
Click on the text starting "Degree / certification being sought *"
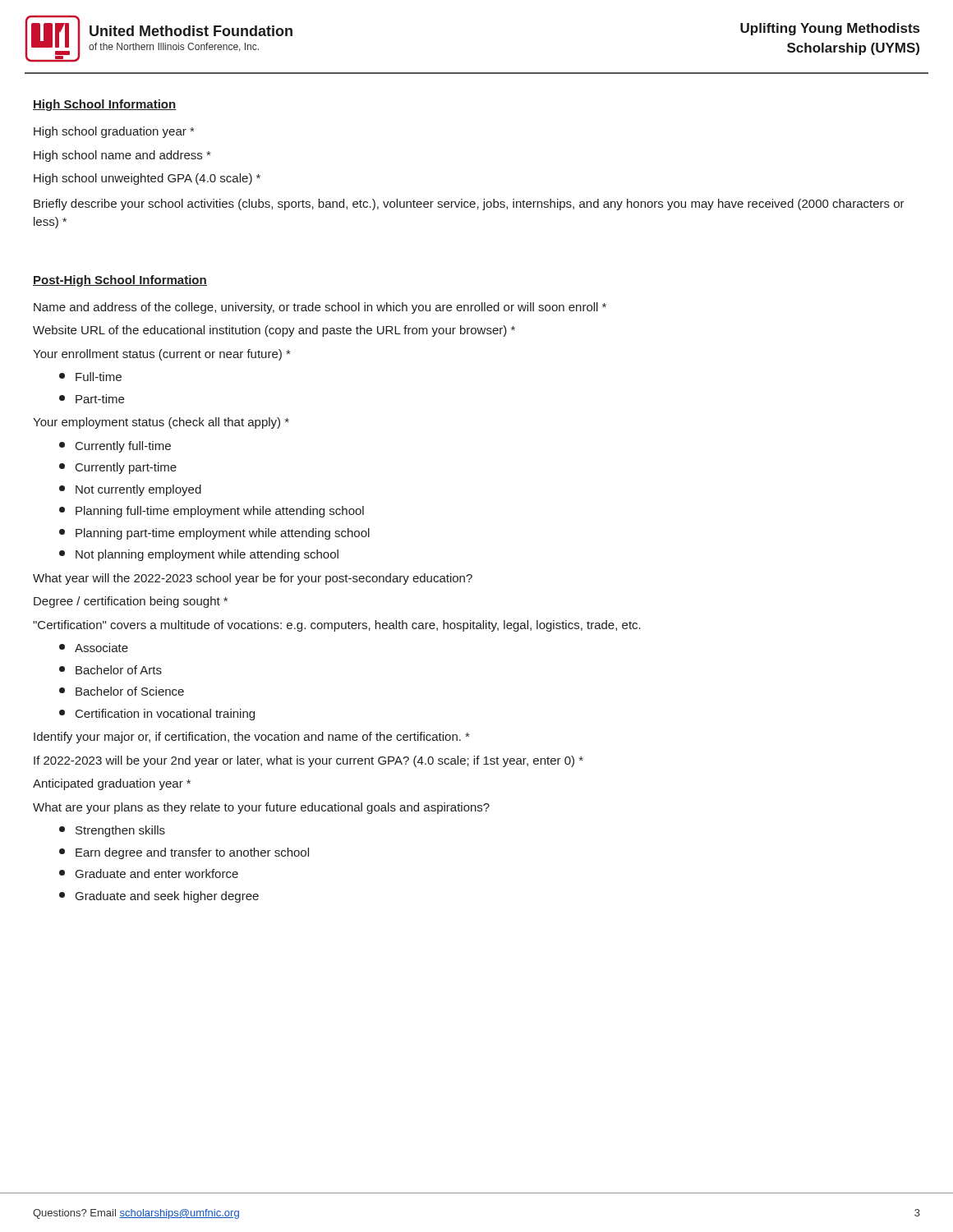[x=131, y=601]
